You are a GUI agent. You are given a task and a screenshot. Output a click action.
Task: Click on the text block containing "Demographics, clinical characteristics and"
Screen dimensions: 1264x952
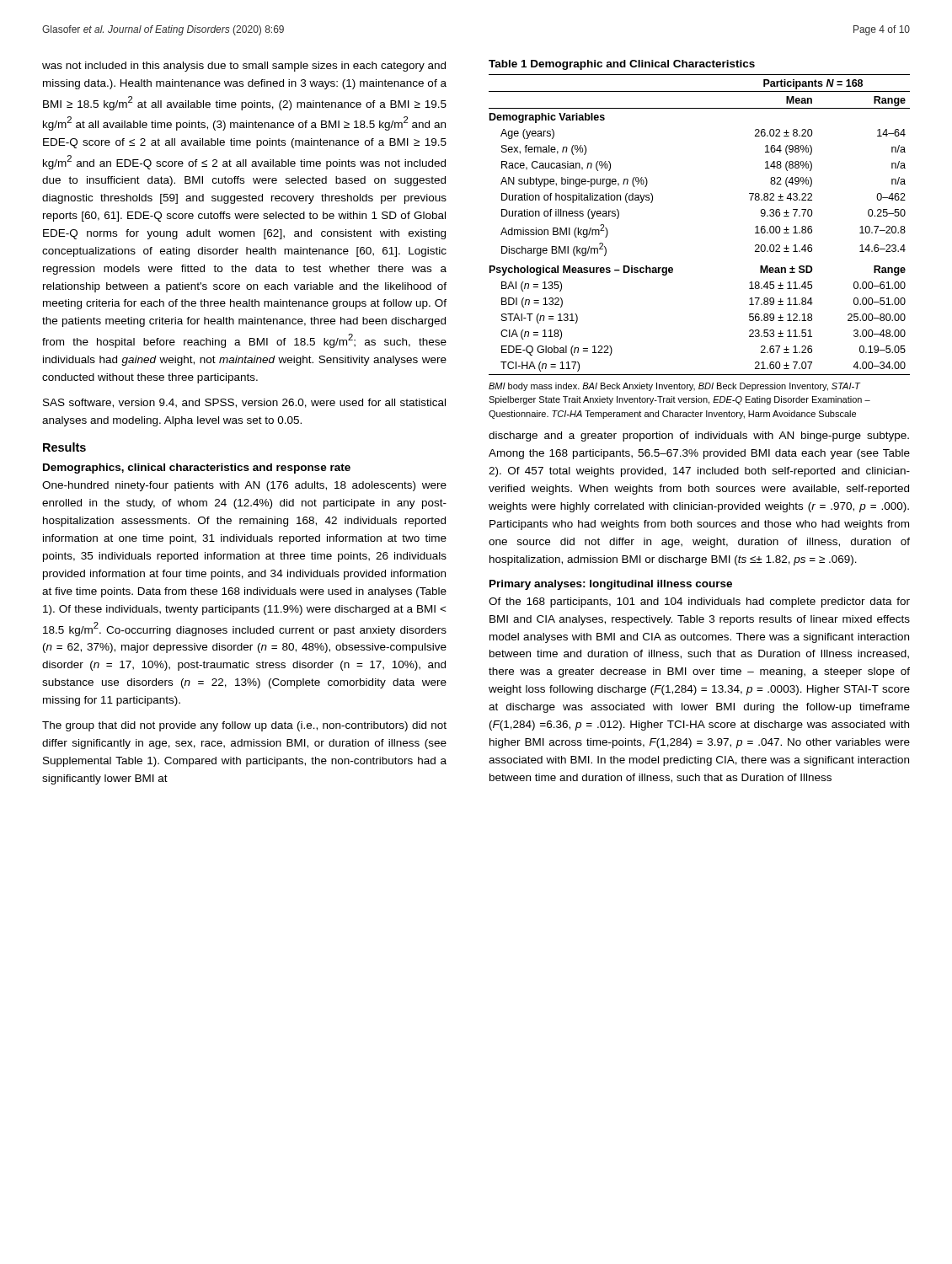coord(244,624)
